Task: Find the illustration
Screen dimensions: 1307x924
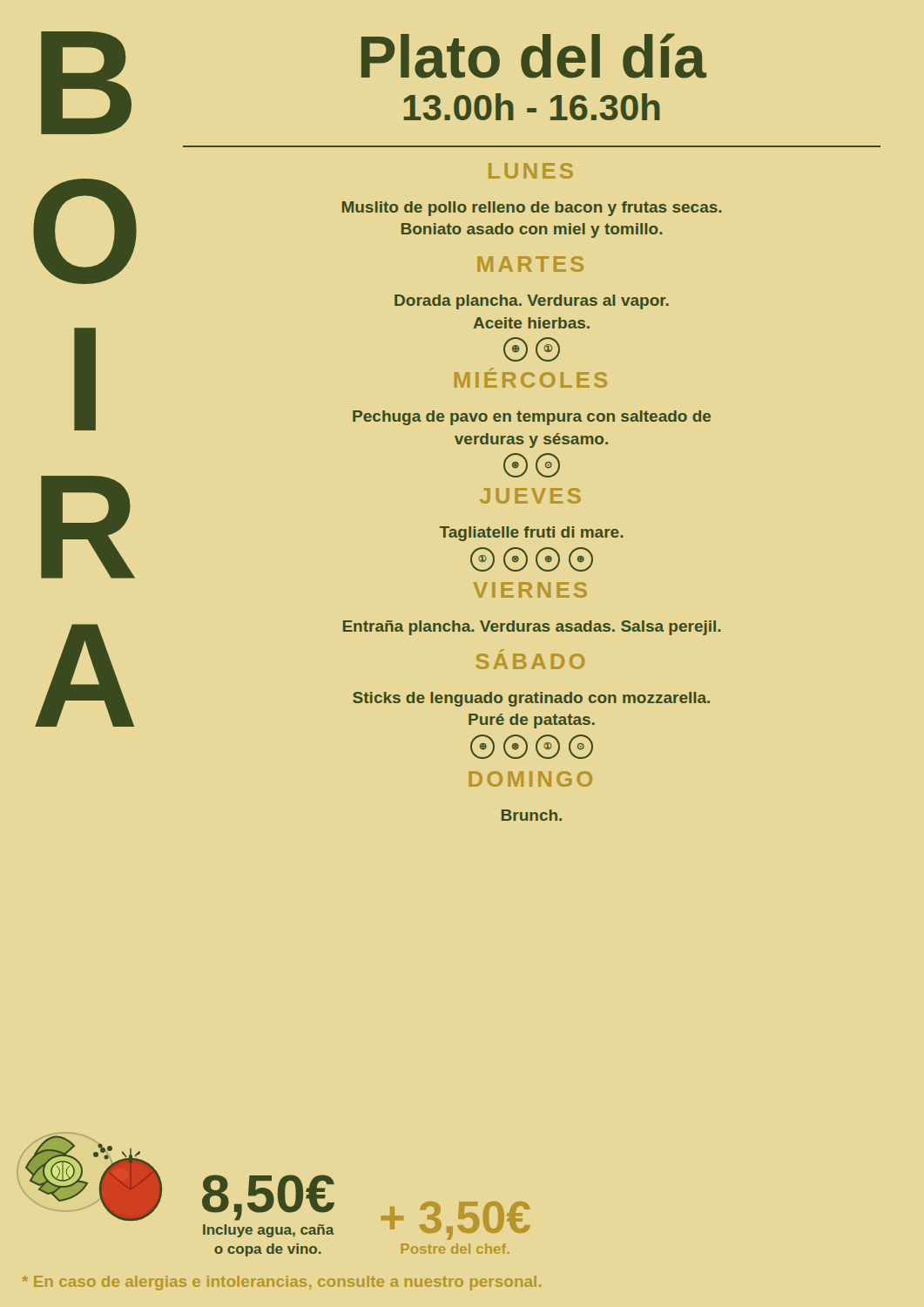Action: click(96, 1176)
